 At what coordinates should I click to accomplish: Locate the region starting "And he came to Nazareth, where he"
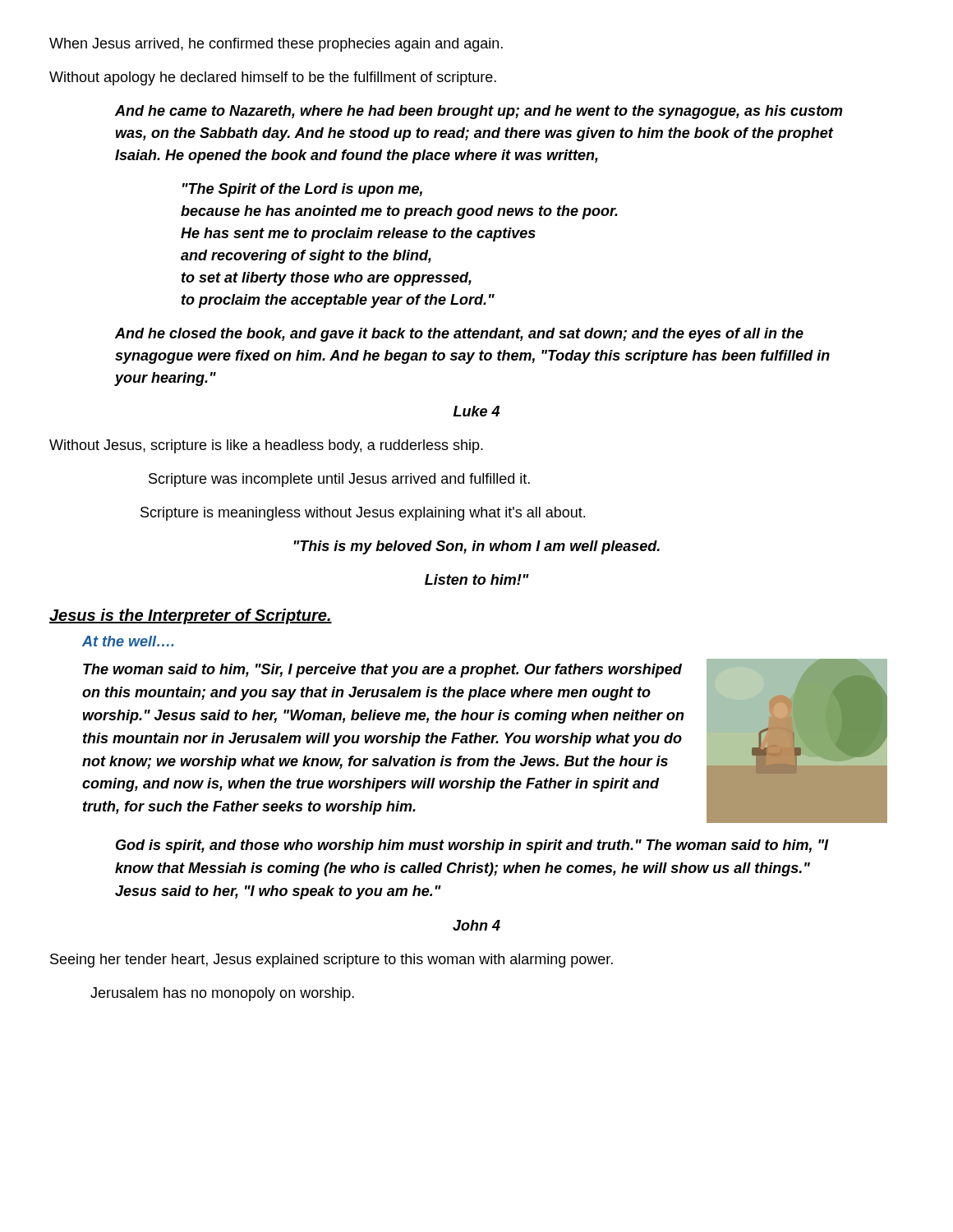tap(479, 133)
